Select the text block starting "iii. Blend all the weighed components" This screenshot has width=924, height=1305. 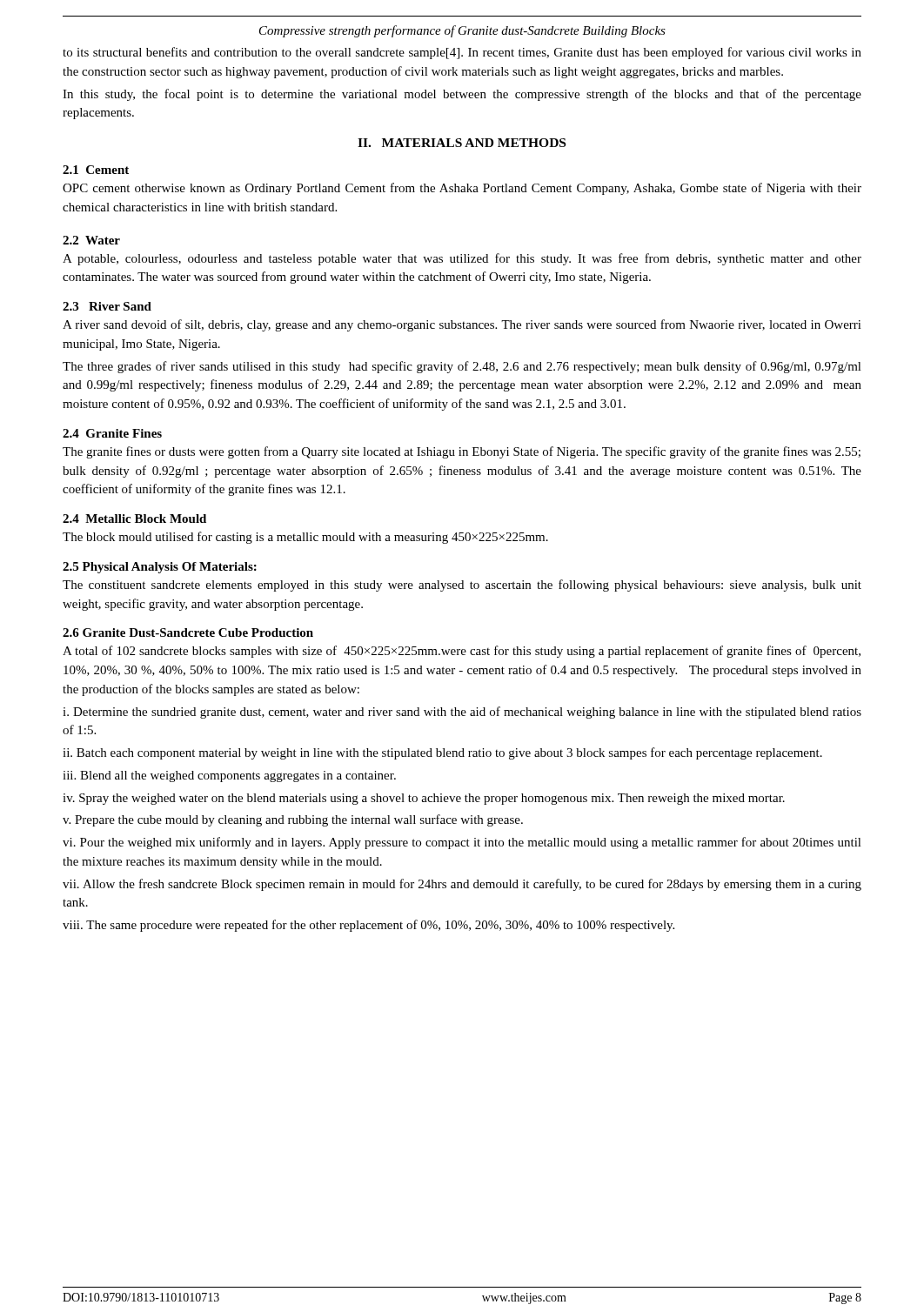(229, 776)
